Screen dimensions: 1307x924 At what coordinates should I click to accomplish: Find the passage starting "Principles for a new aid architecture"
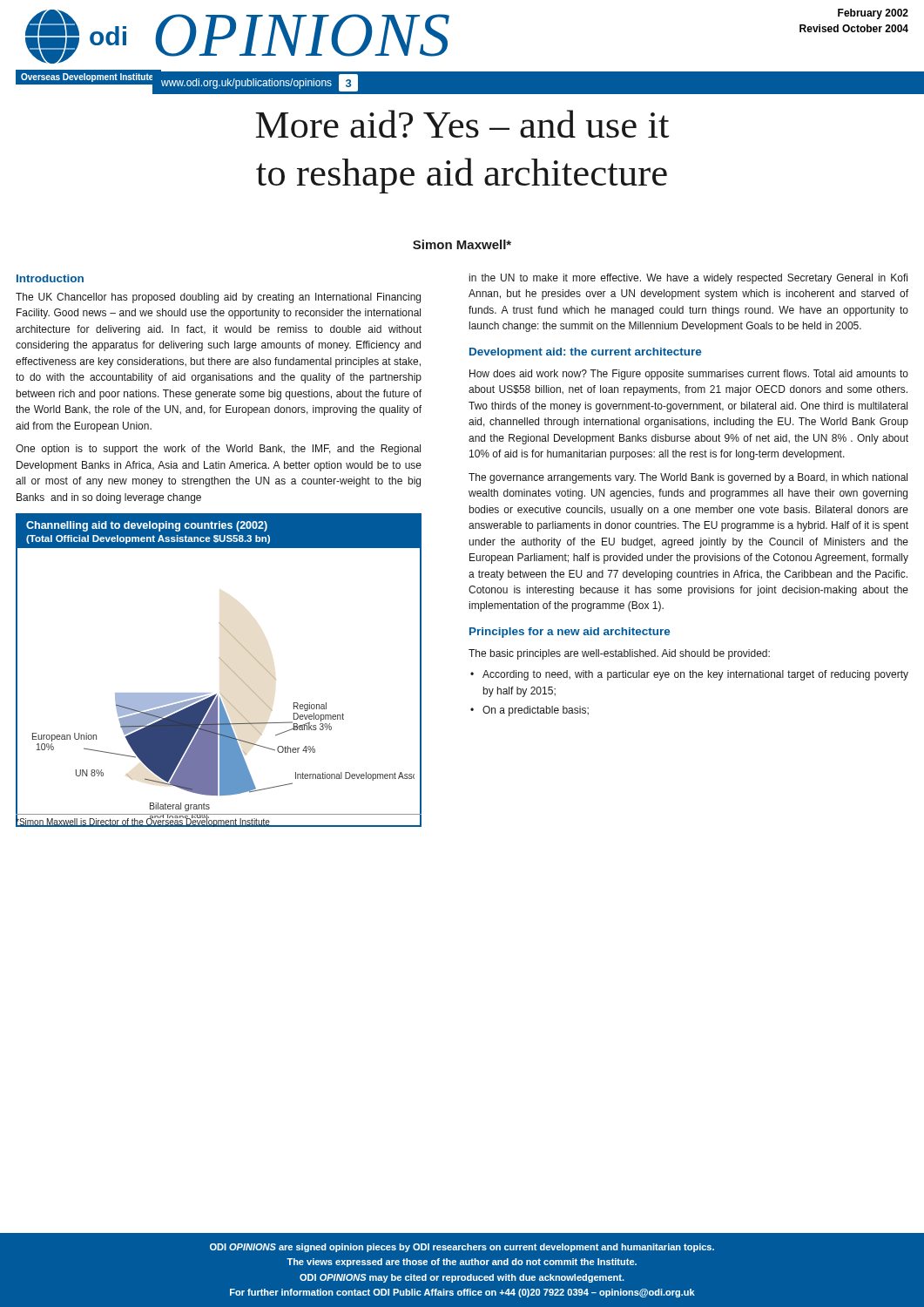pos(570,631)
